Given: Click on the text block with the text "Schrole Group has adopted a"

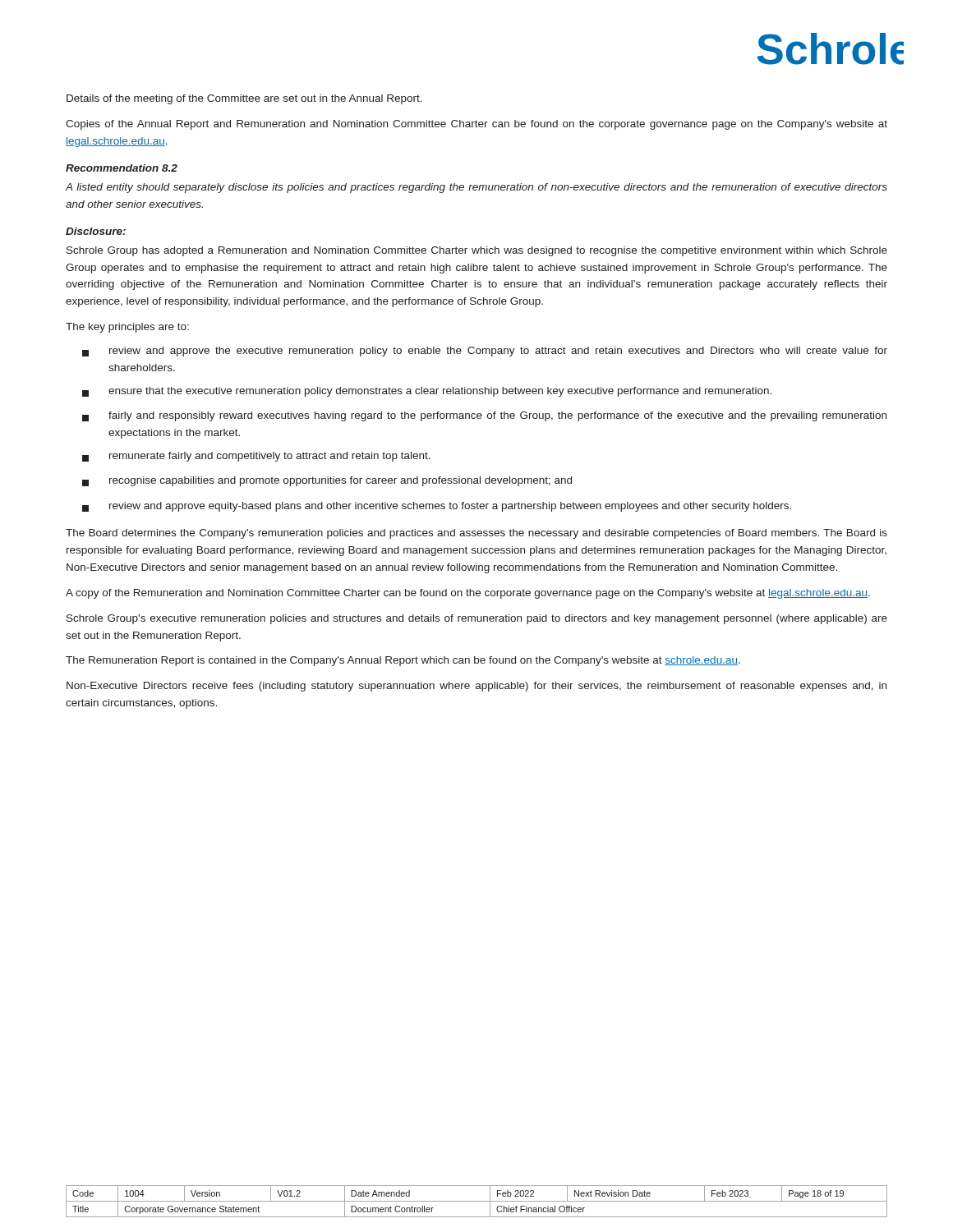Looking at the screenshot, I should click(476, 276).
